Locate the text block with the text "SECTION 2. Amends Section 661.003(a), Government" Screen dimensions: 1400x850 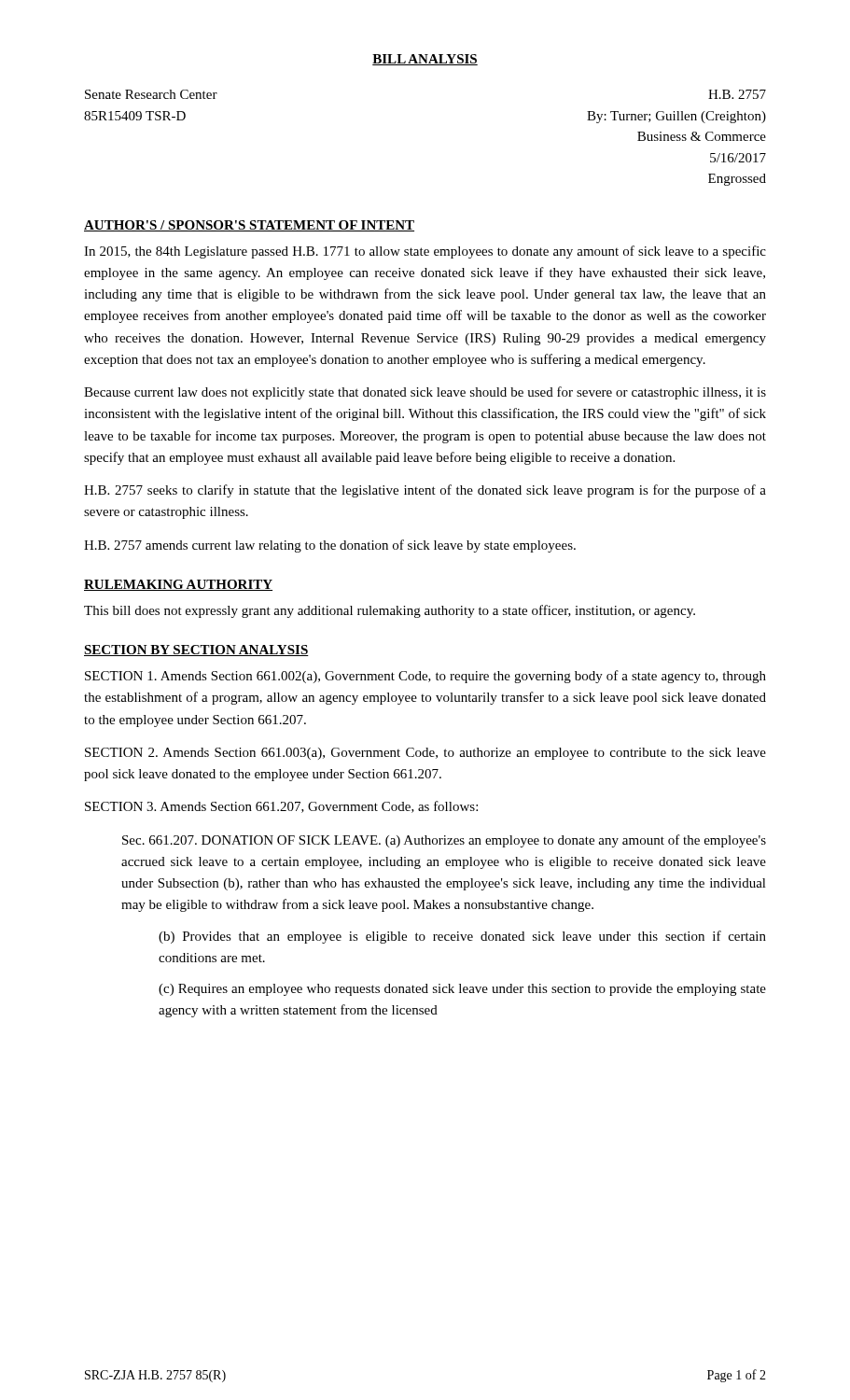coord(425,763)
